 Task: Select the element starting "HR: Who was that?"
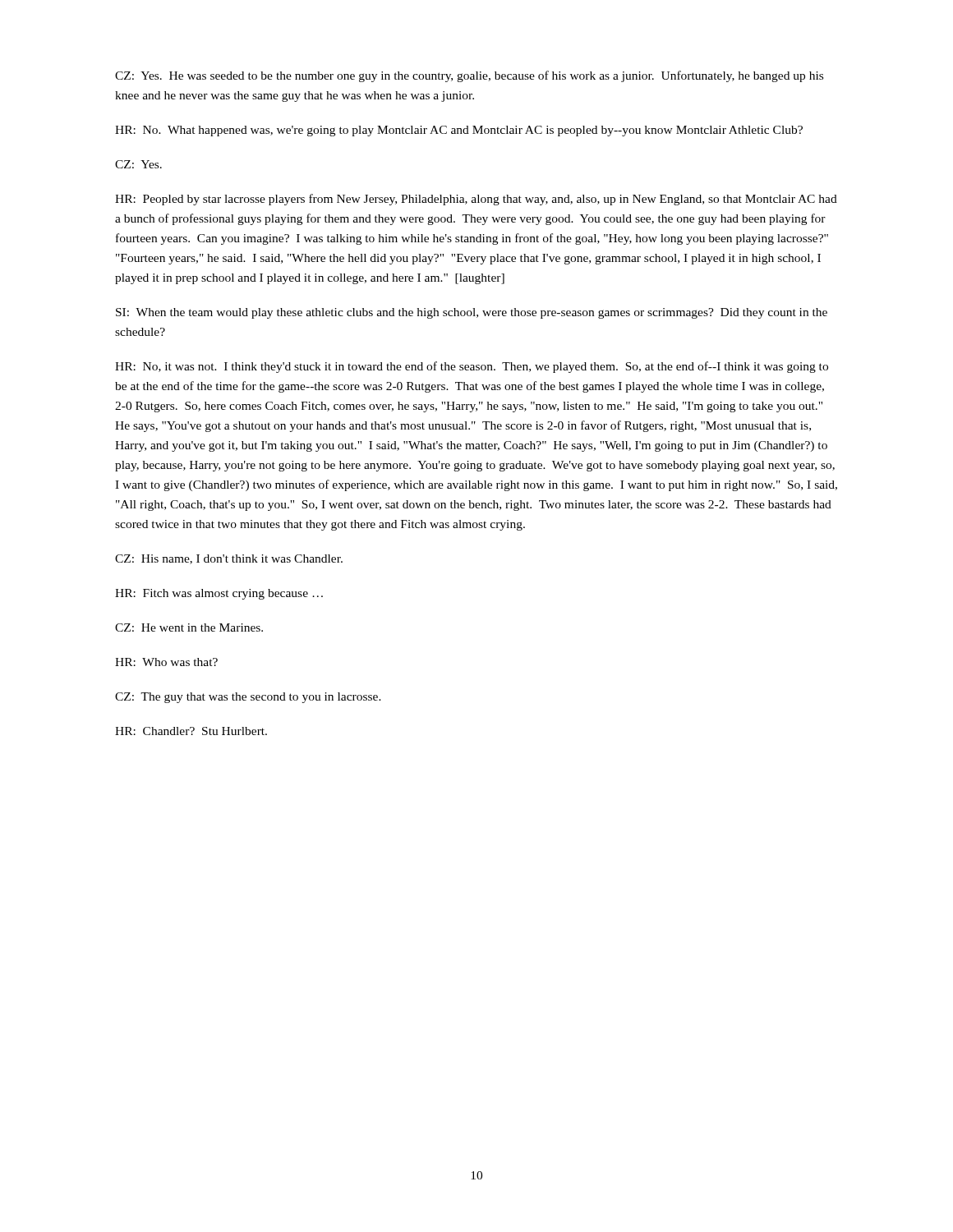tap(167, 662)
